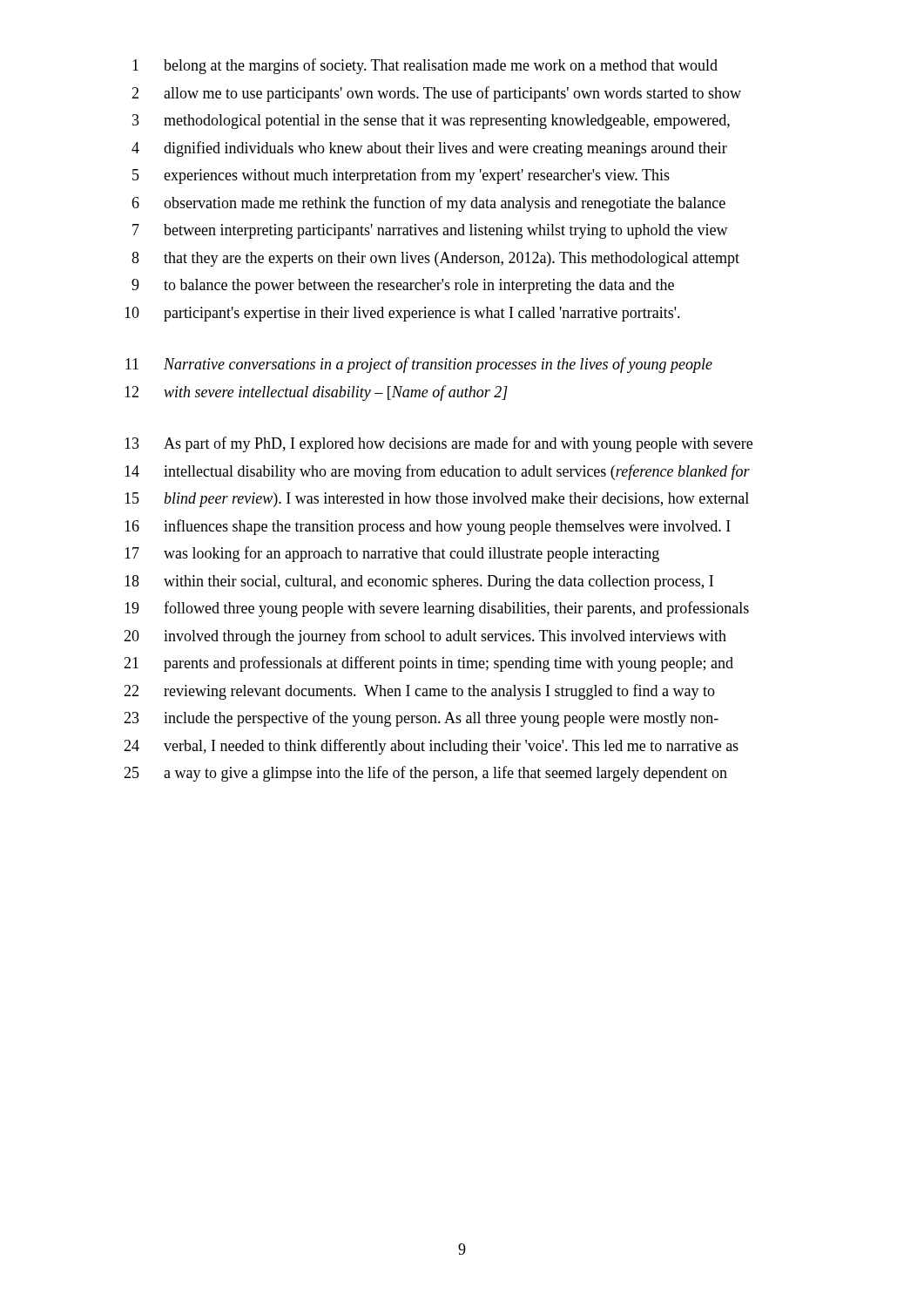Find the passage starting "2 allow me to use participants'"
This screenshot has width=924, height=1307.
click(471, 93)
